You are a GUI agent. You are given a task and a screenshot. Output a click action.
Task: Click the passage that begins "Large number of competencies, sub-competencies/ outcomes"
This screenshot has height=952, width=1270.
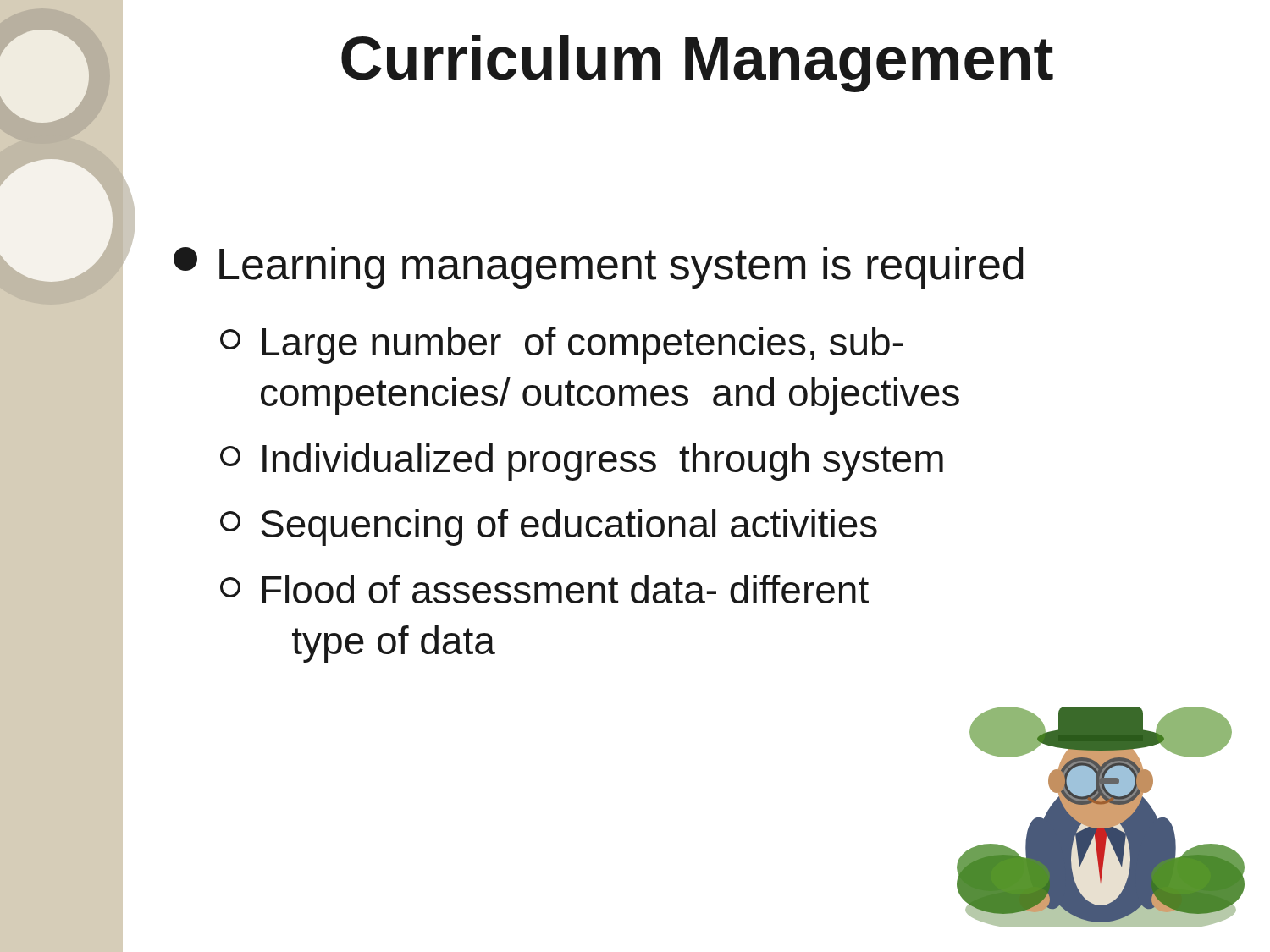coord(590,368)
